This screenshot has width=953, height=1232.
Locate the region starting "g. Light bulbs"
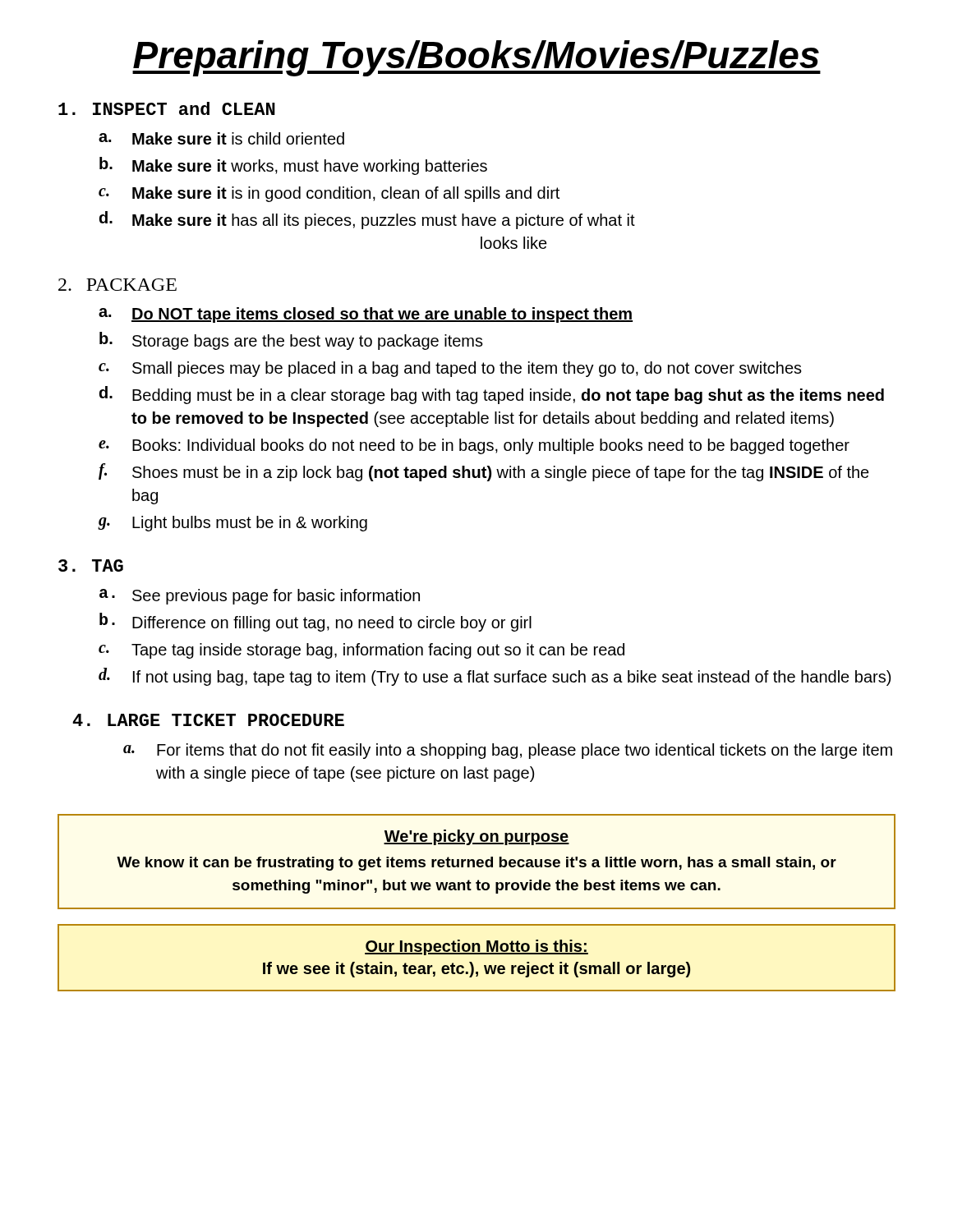coord(232,524)
